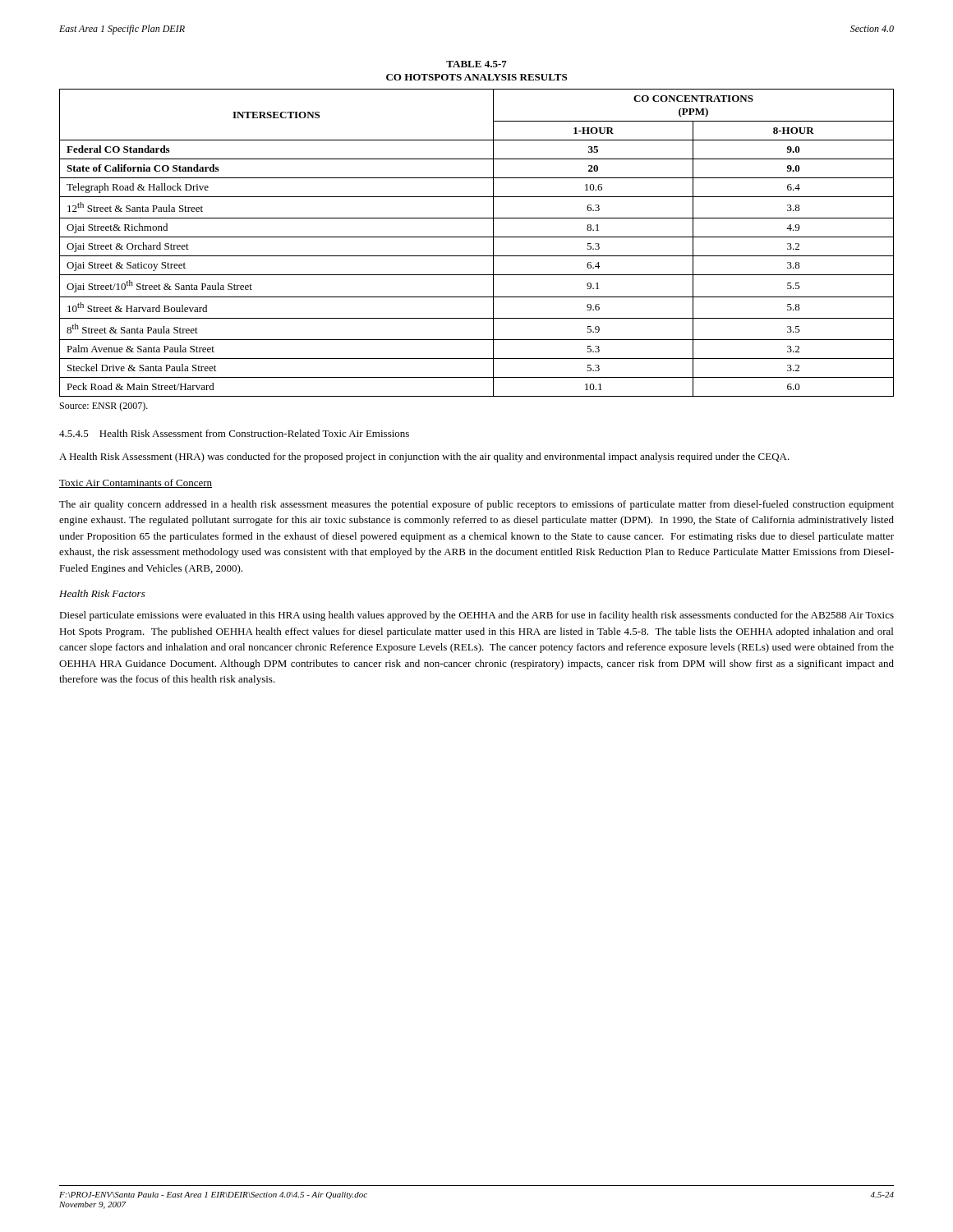Screen dimensions: 1232x953
Task: Where is the passage that starts "A Health Risk Assessment"?
Action: [x=424, y=456]
